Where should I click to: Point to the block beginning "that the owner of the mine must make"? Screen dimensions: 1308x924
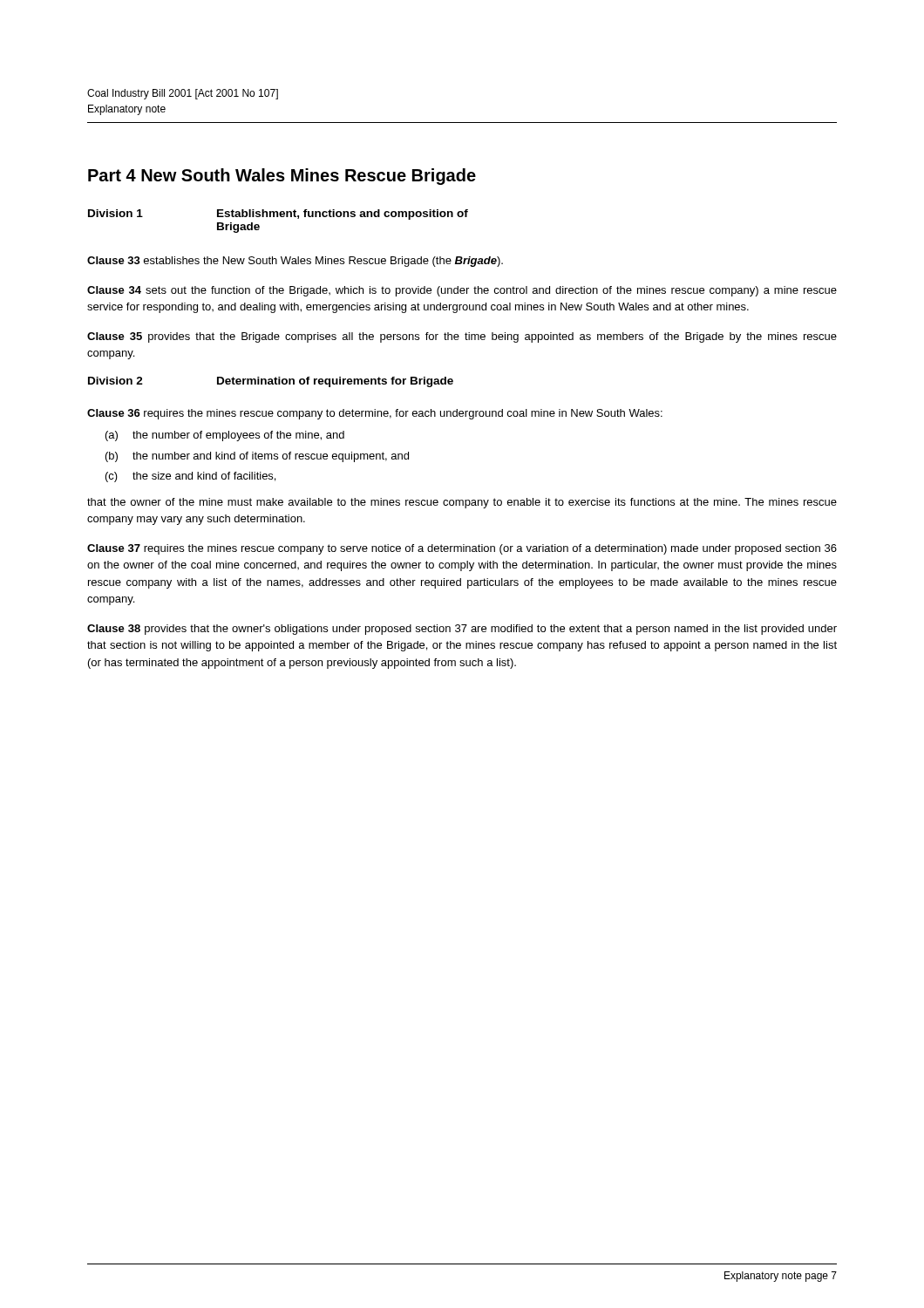pyautogui.click(x=462, y=510)
